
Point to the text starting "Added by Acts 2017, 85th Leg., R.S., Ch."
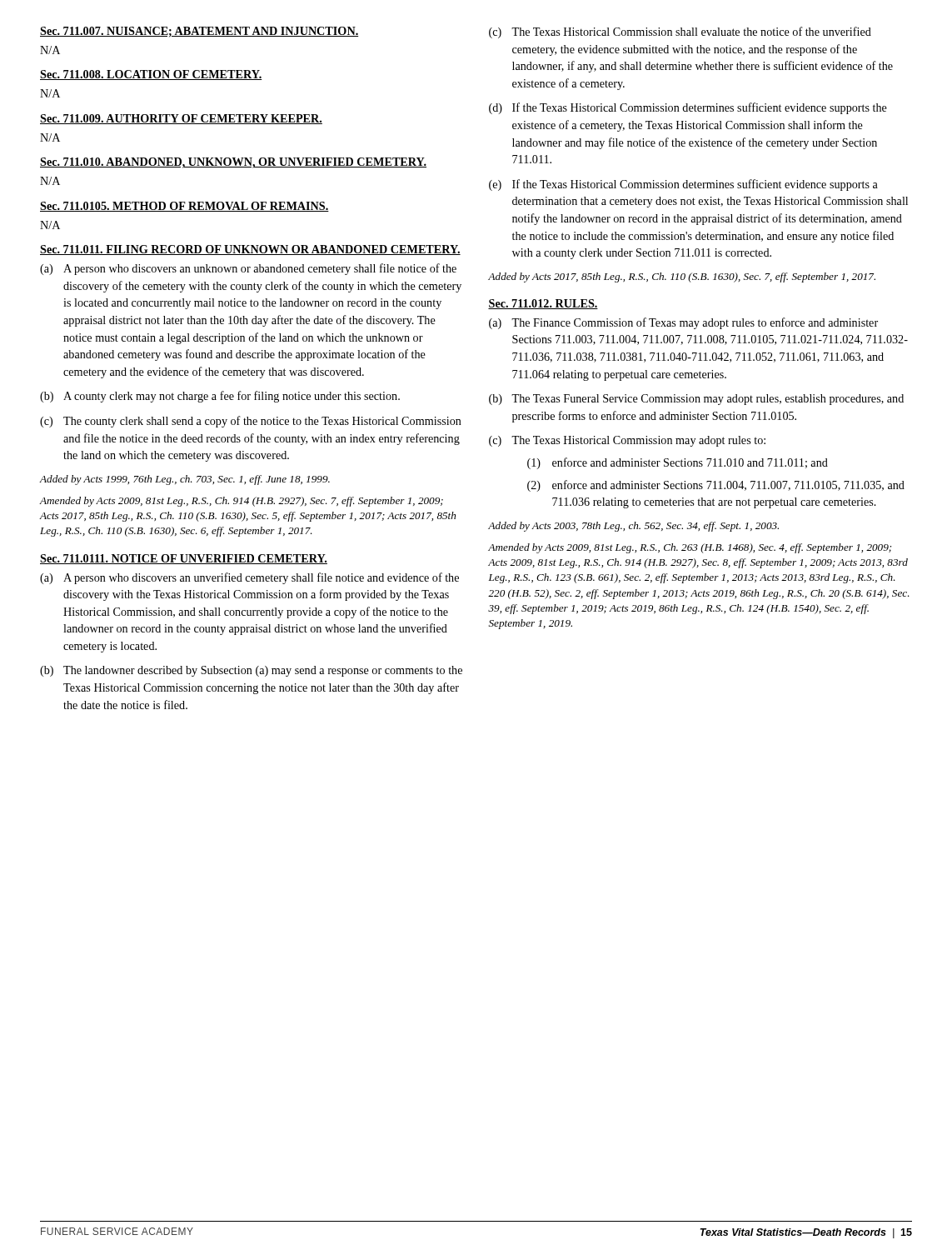[700, 276]
